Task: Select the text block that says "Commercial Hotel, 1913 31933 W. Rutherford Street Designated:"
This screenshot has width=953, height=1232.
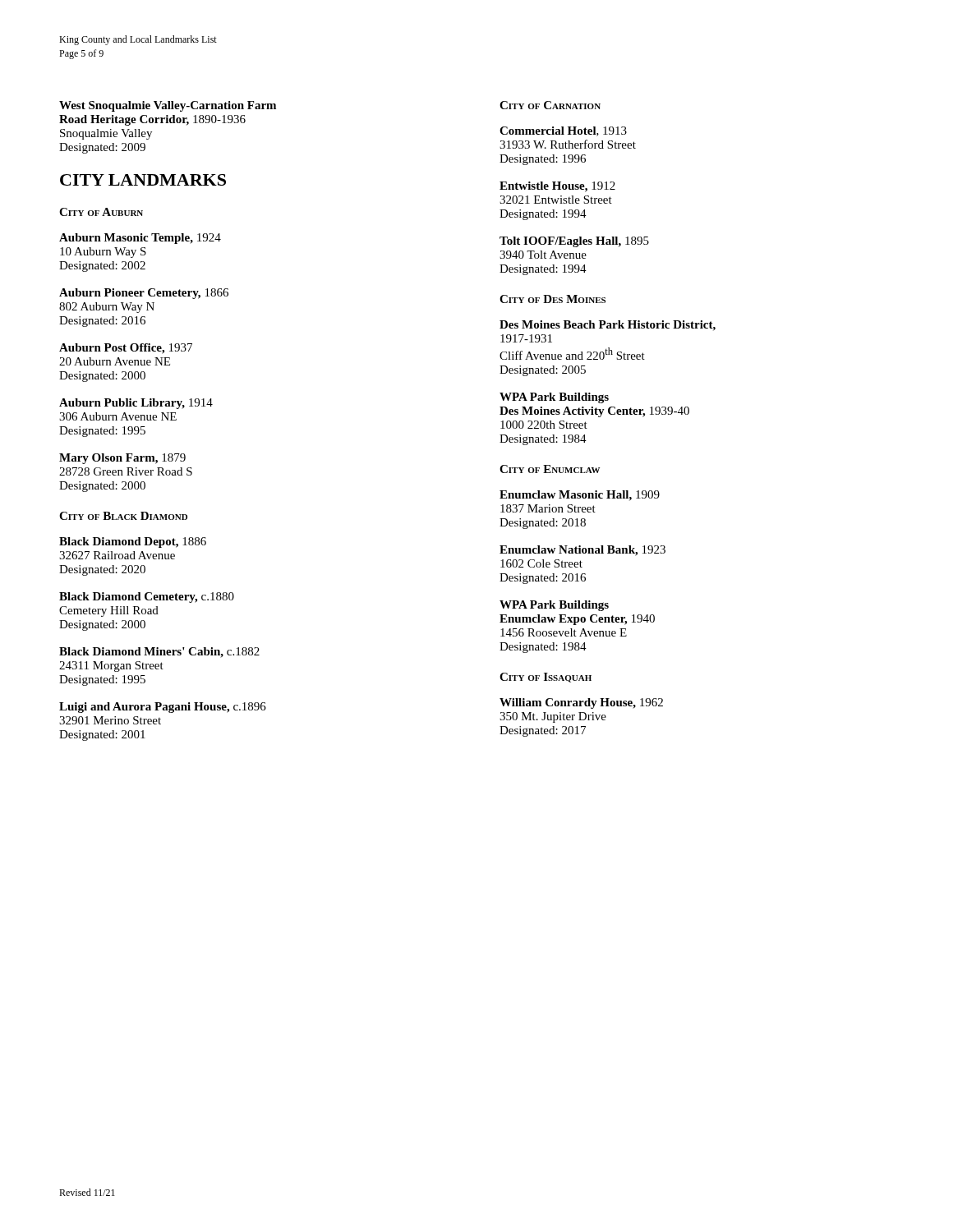Action: click(x=568, y=145)
